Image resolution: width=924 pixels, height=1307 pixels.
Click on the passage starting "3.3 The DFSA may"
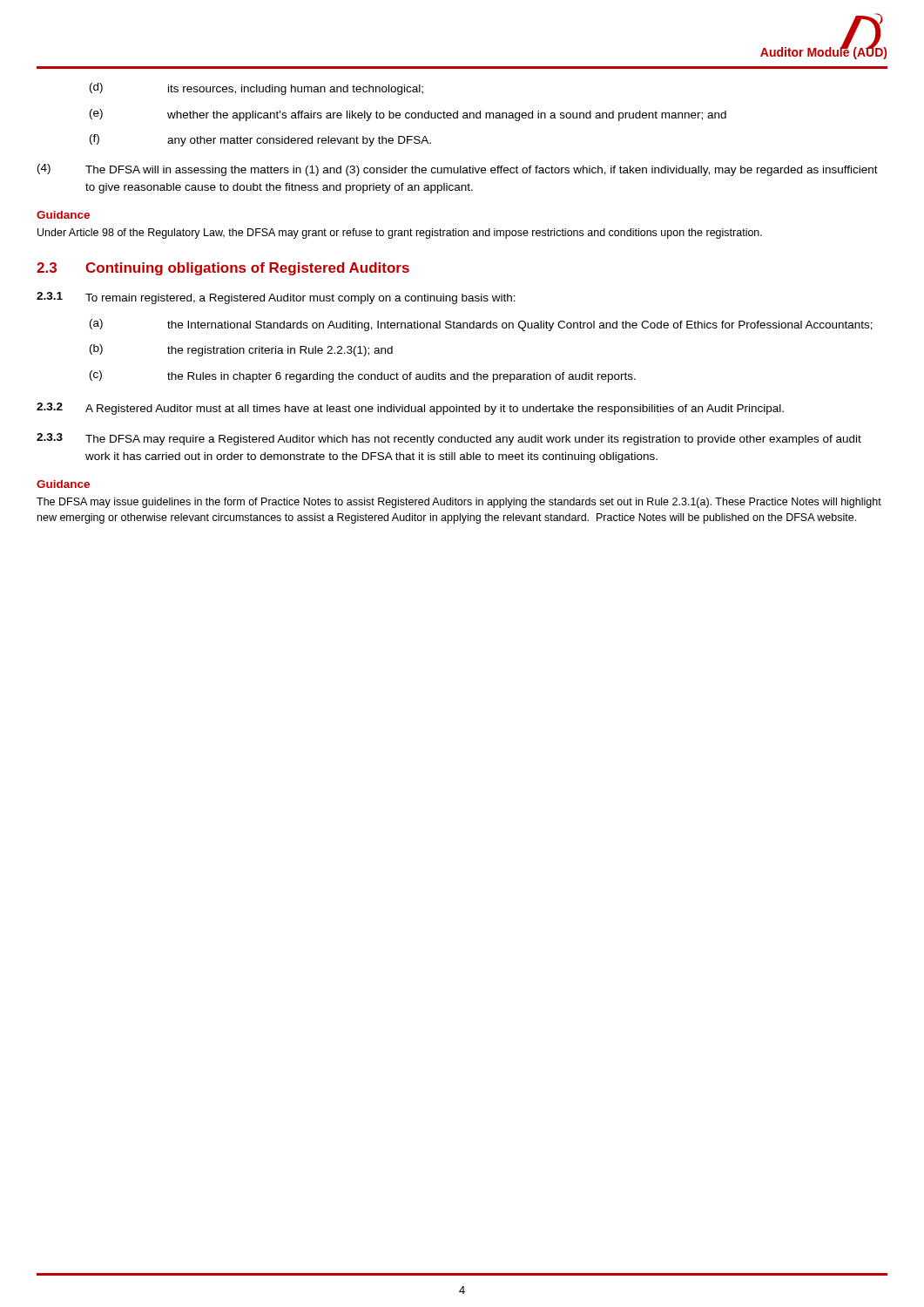tap(462, 448)
